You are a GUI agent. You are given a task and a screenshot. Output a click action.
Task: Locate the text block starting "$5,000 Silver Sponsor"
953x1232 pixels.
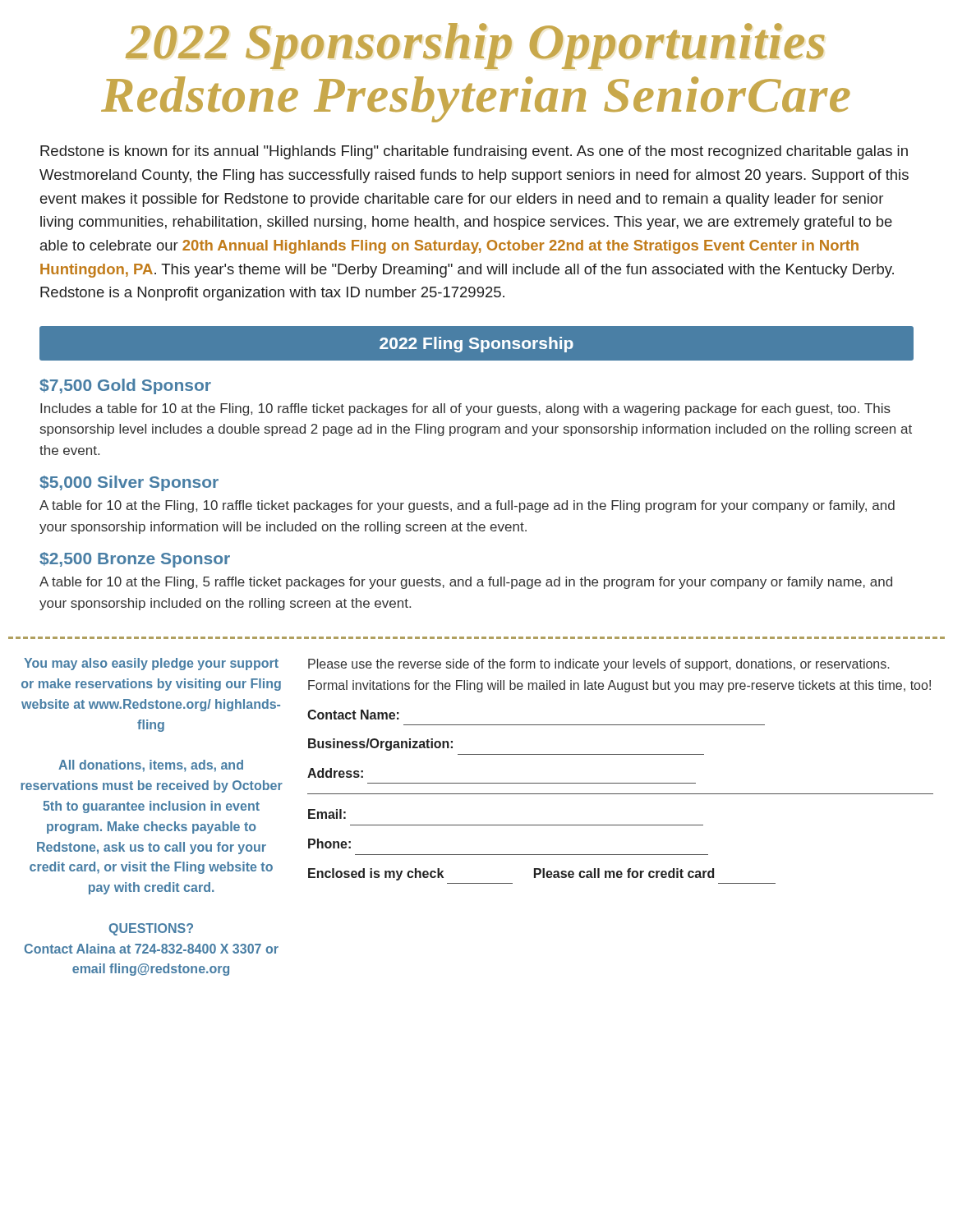click(x=129, y=482)
